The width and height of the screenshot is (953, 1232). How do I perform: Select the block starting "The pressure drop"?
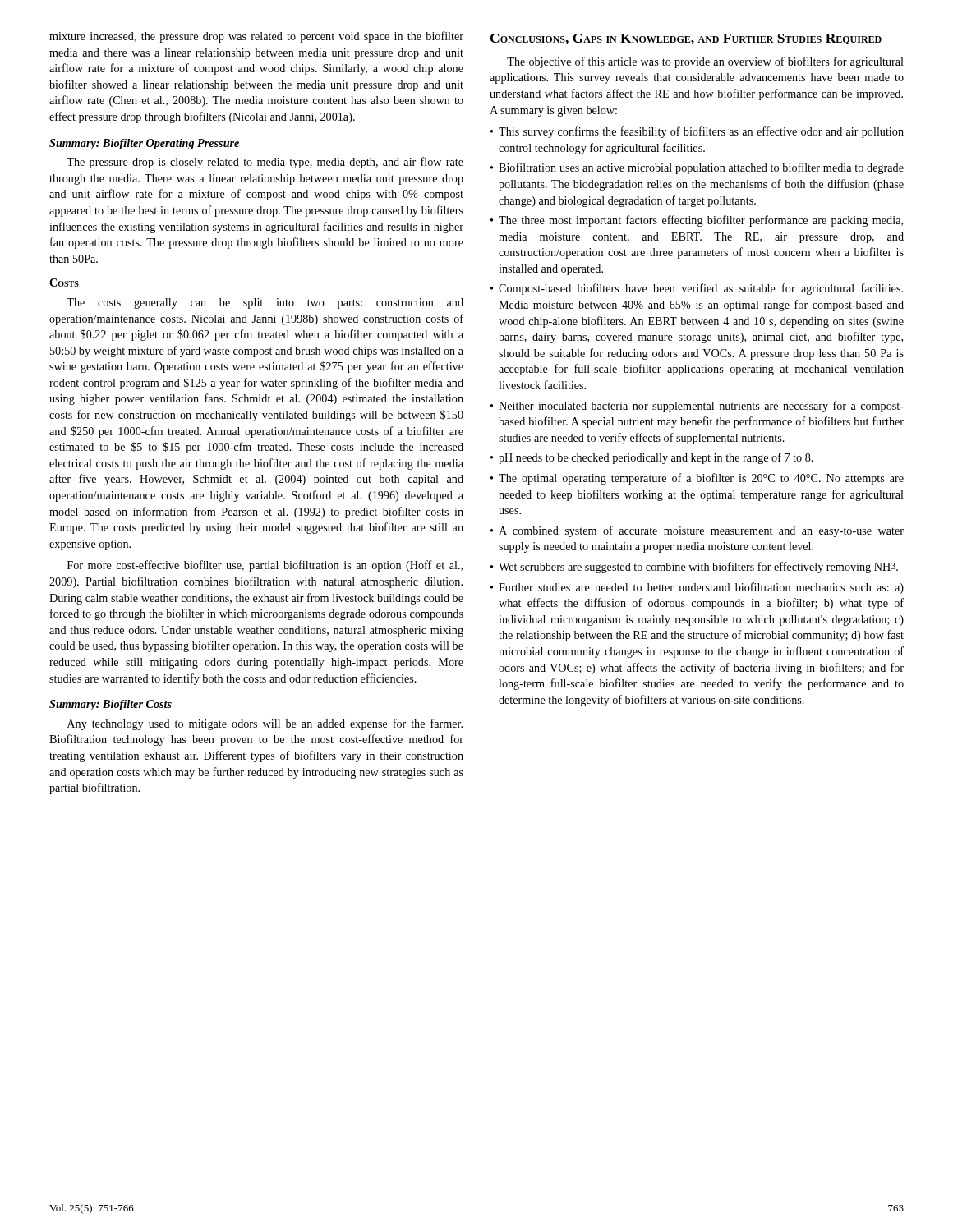[256, 211]
